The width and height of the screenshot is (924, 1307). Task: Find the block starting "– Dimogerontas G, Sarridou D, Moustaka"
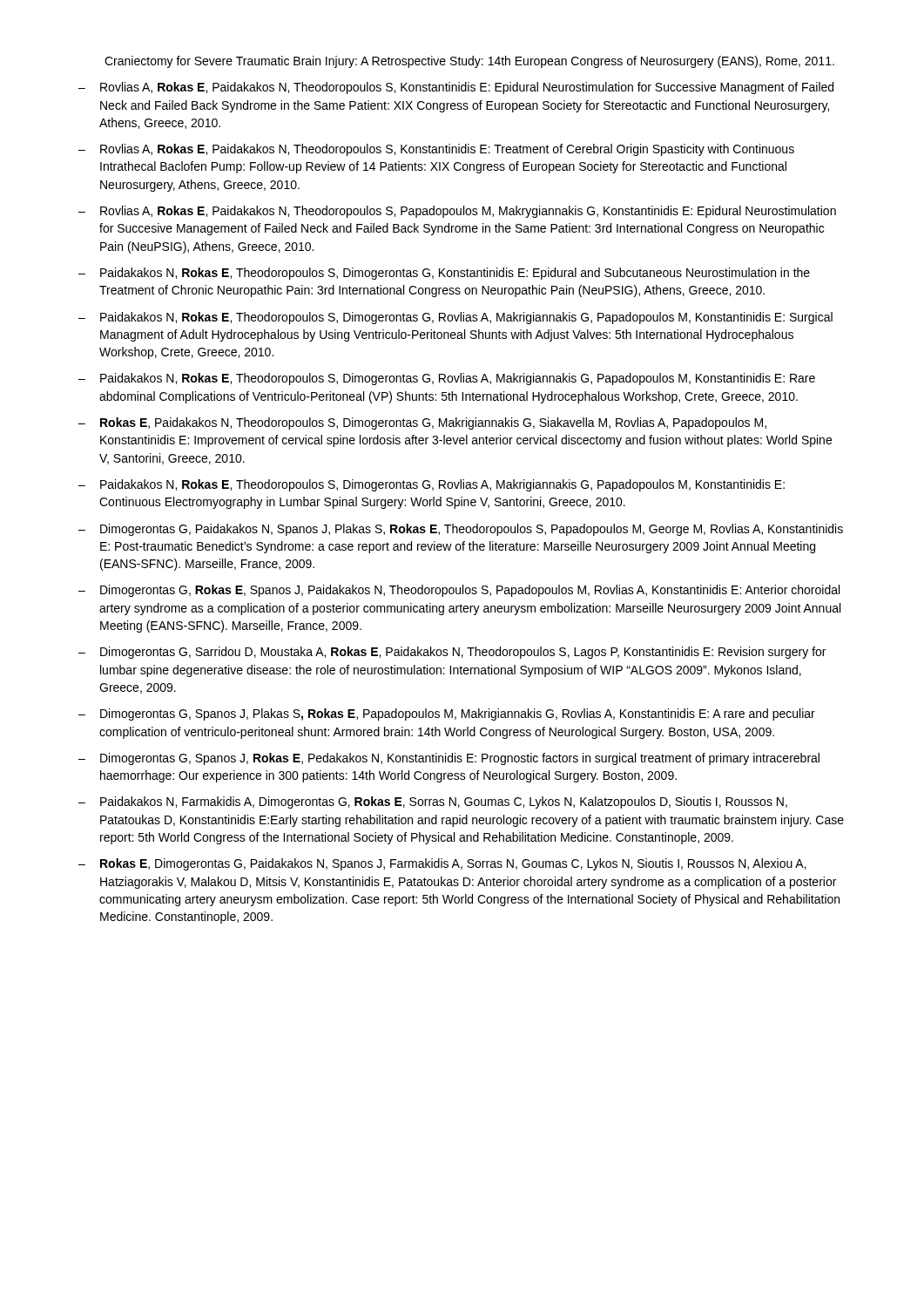(462, 670)
